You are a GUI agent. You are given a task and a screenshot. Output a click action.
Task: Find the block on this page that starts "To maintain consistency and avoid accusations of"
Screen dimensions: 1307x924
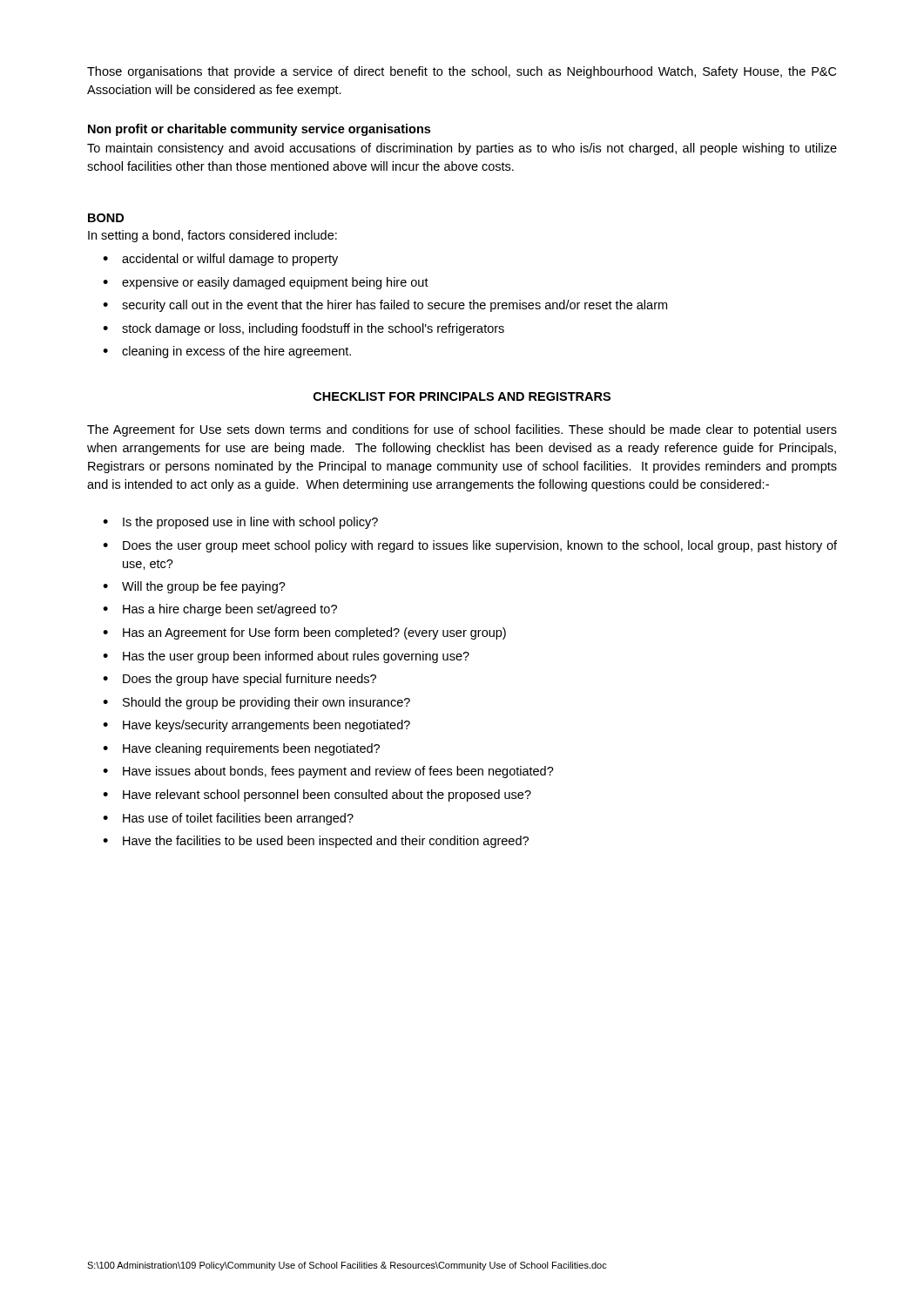tap(462, 157)
